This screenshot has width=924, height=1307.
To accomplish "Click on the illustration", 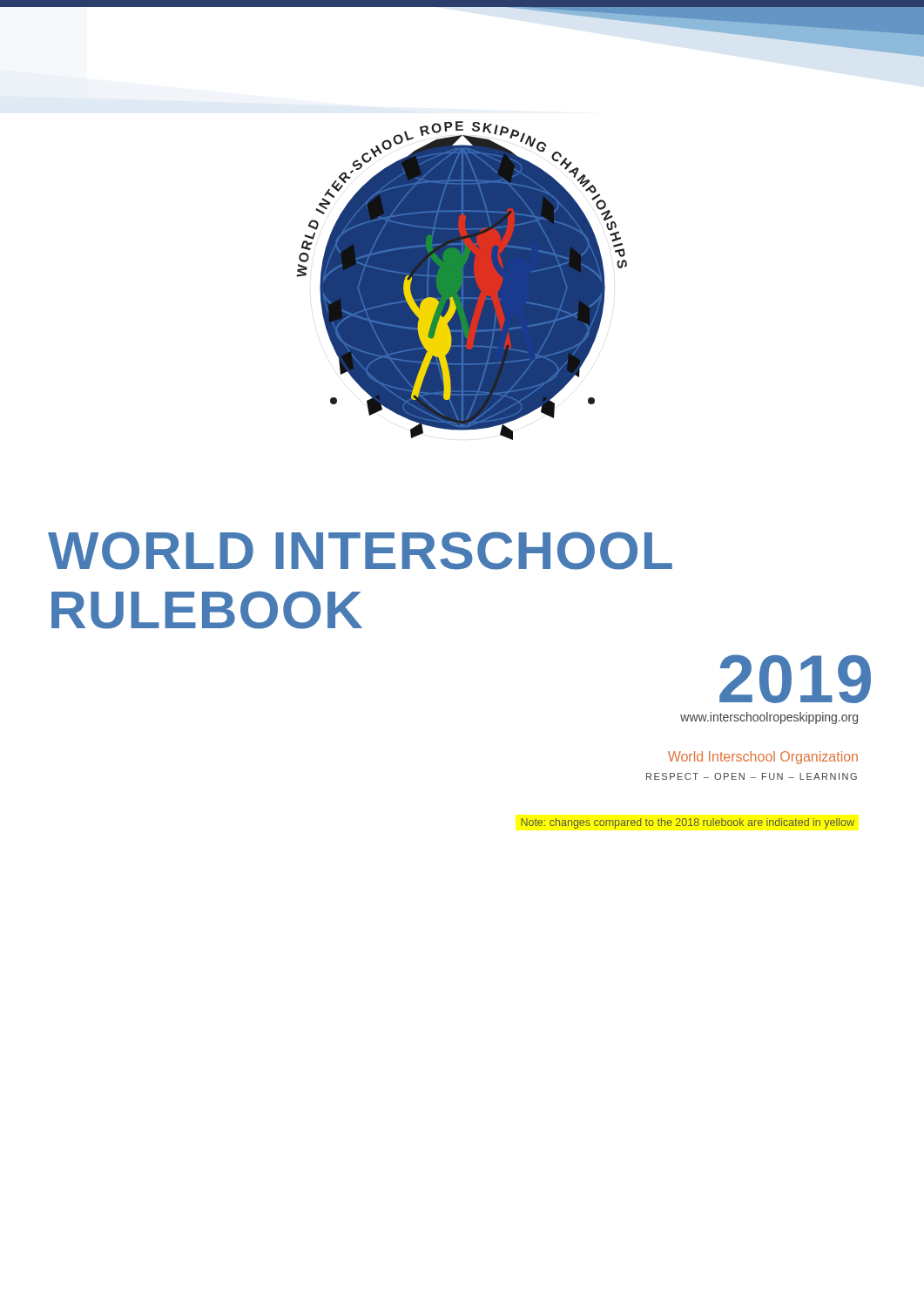I will coord(462,57).
